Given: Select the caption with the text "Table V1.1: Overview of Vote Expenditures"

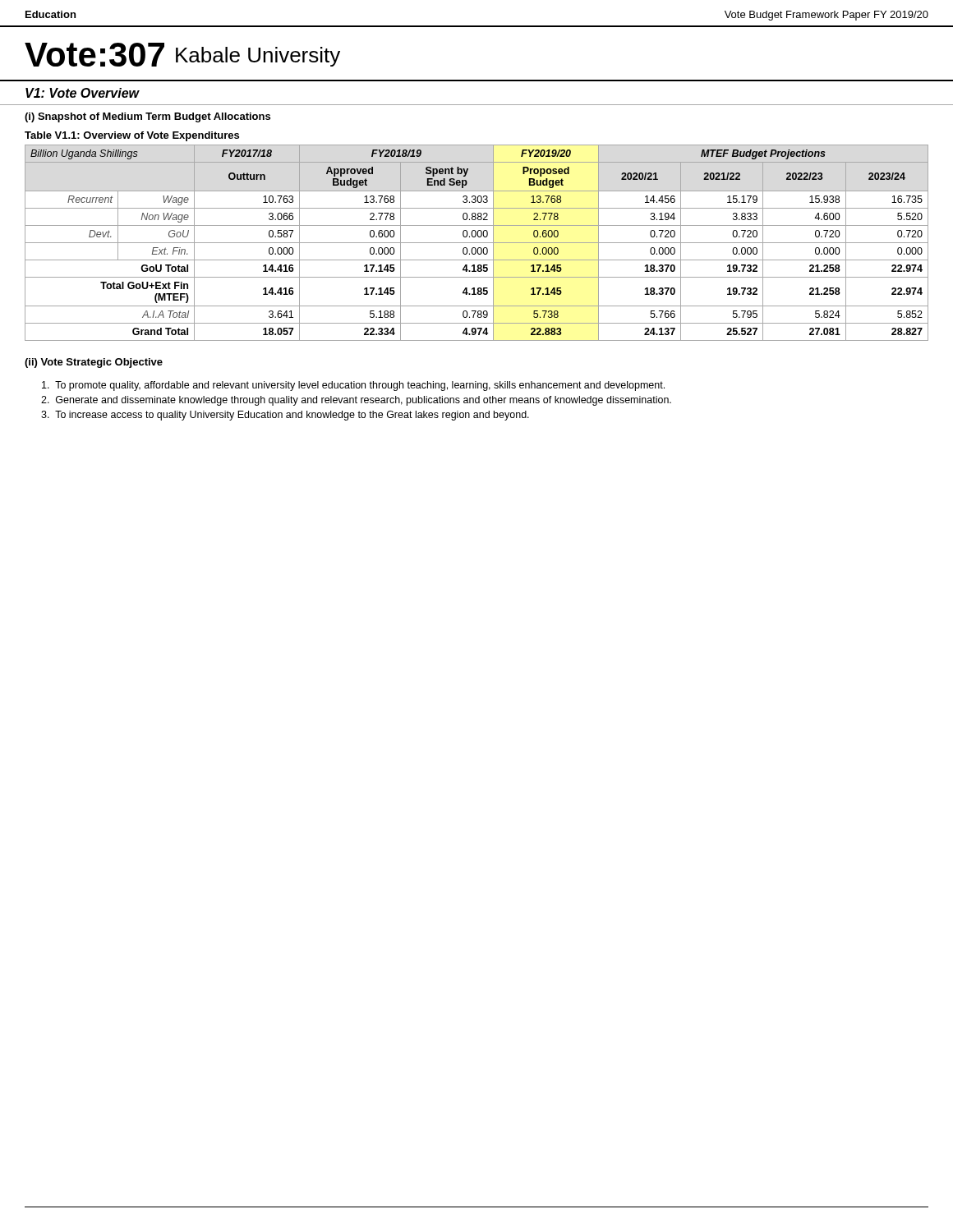Looking at the screenshot, I should point(132,135).
